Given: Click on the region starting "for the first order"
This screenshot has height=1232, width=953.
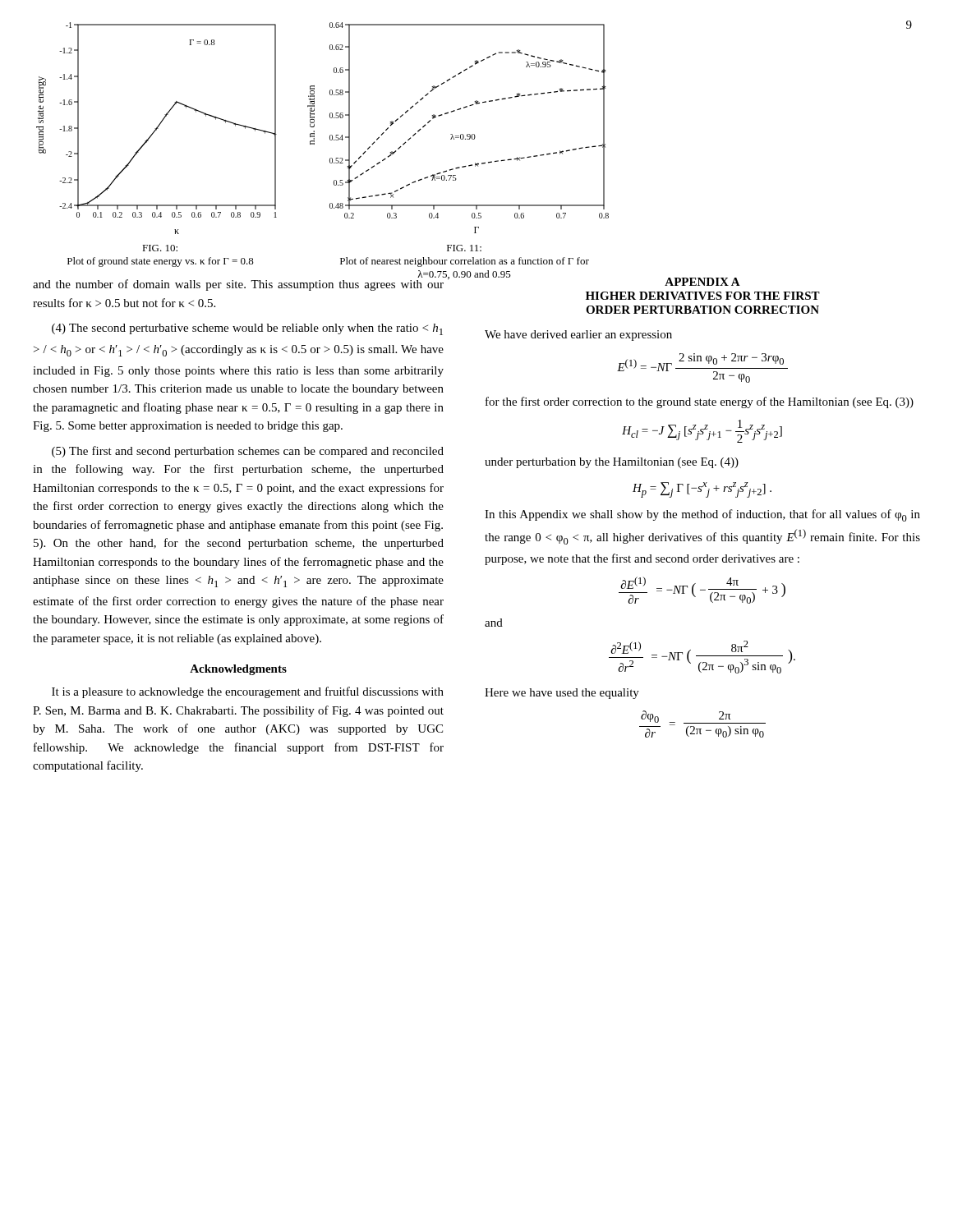Looking at the screenshot, I should (702, 401).
